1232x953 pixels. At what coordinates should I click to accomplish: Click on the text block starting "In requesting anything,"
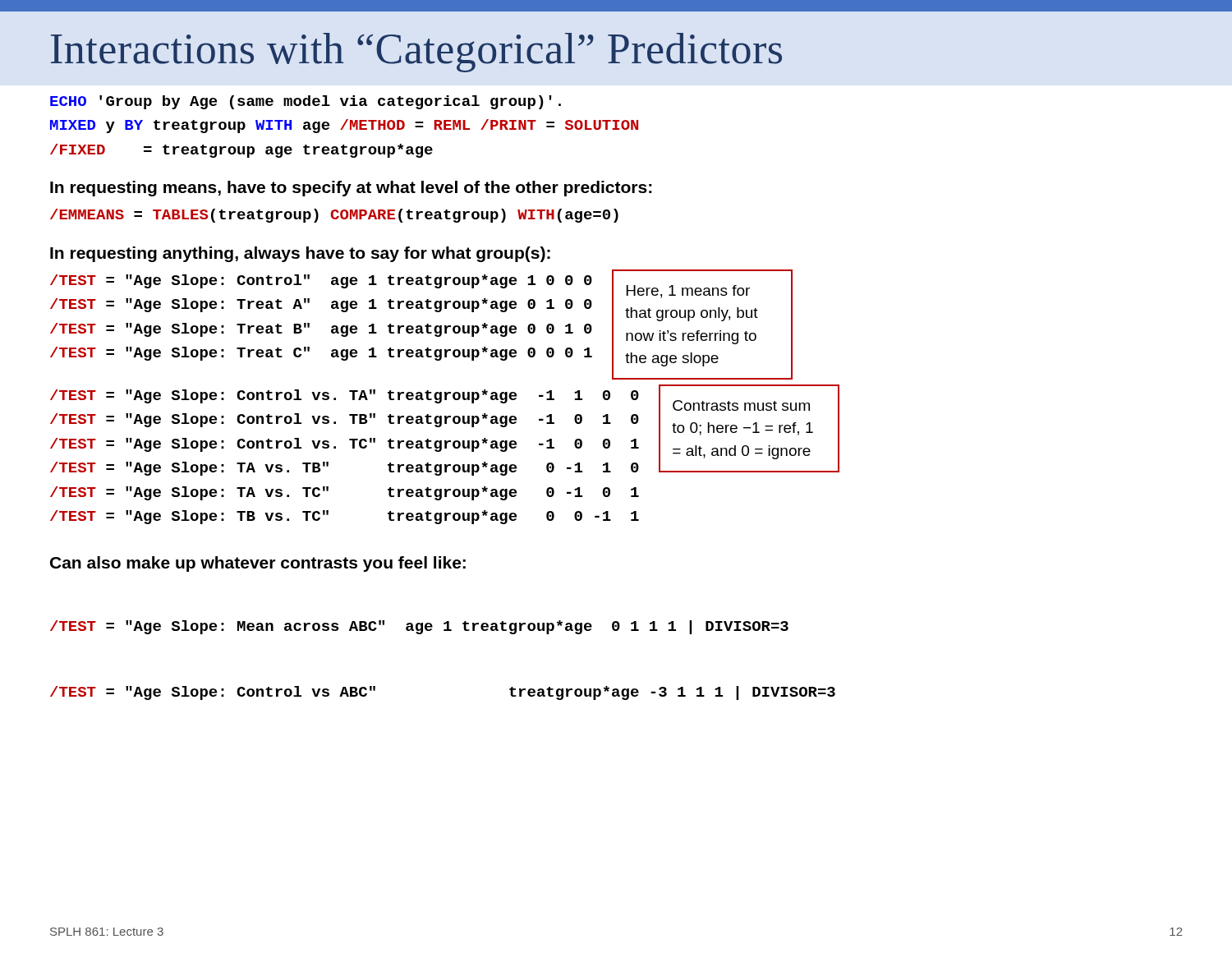(300, 252)
